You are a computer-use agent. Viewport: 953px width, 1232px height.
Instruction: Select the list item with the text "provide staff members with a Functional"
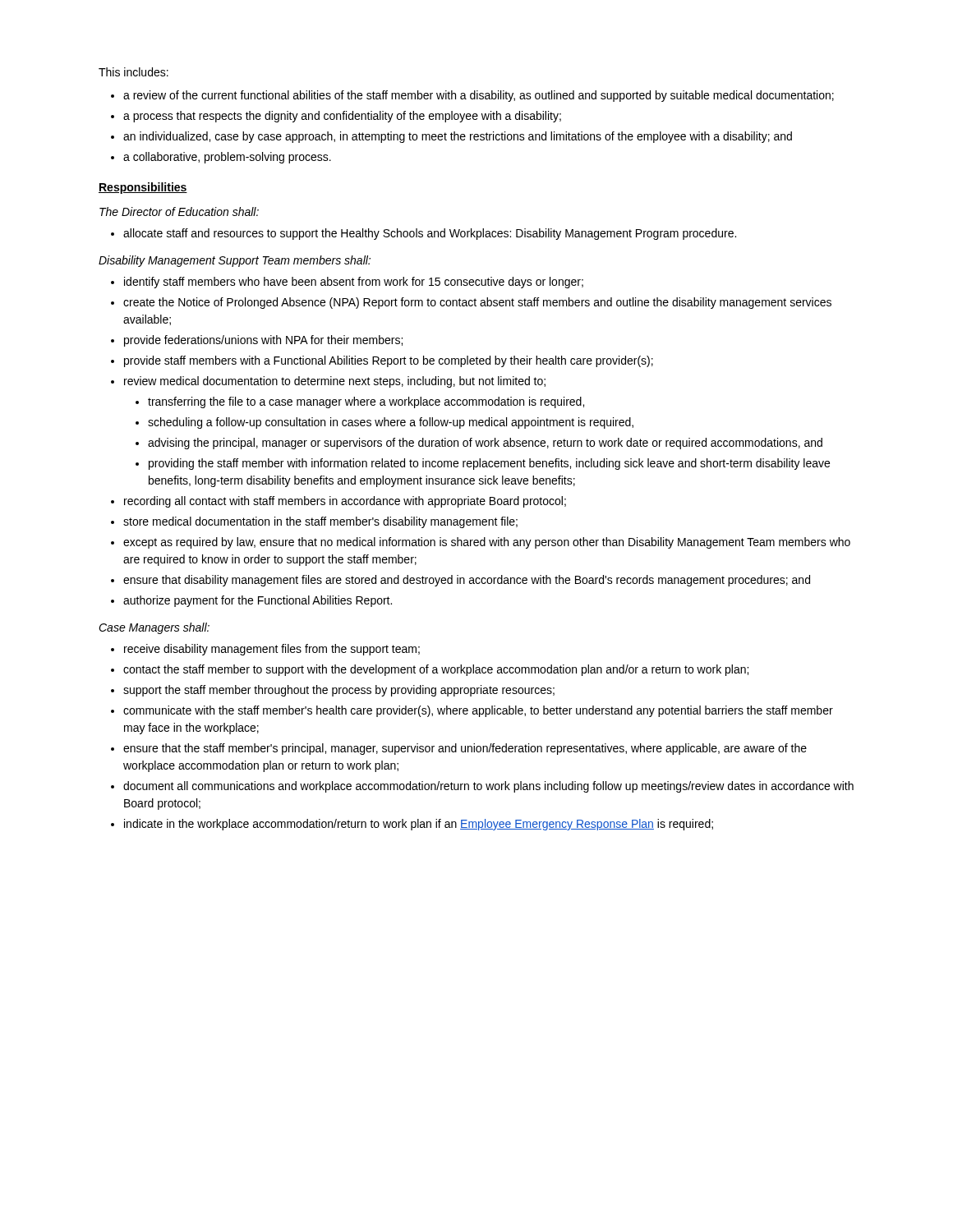coord(388,361)
